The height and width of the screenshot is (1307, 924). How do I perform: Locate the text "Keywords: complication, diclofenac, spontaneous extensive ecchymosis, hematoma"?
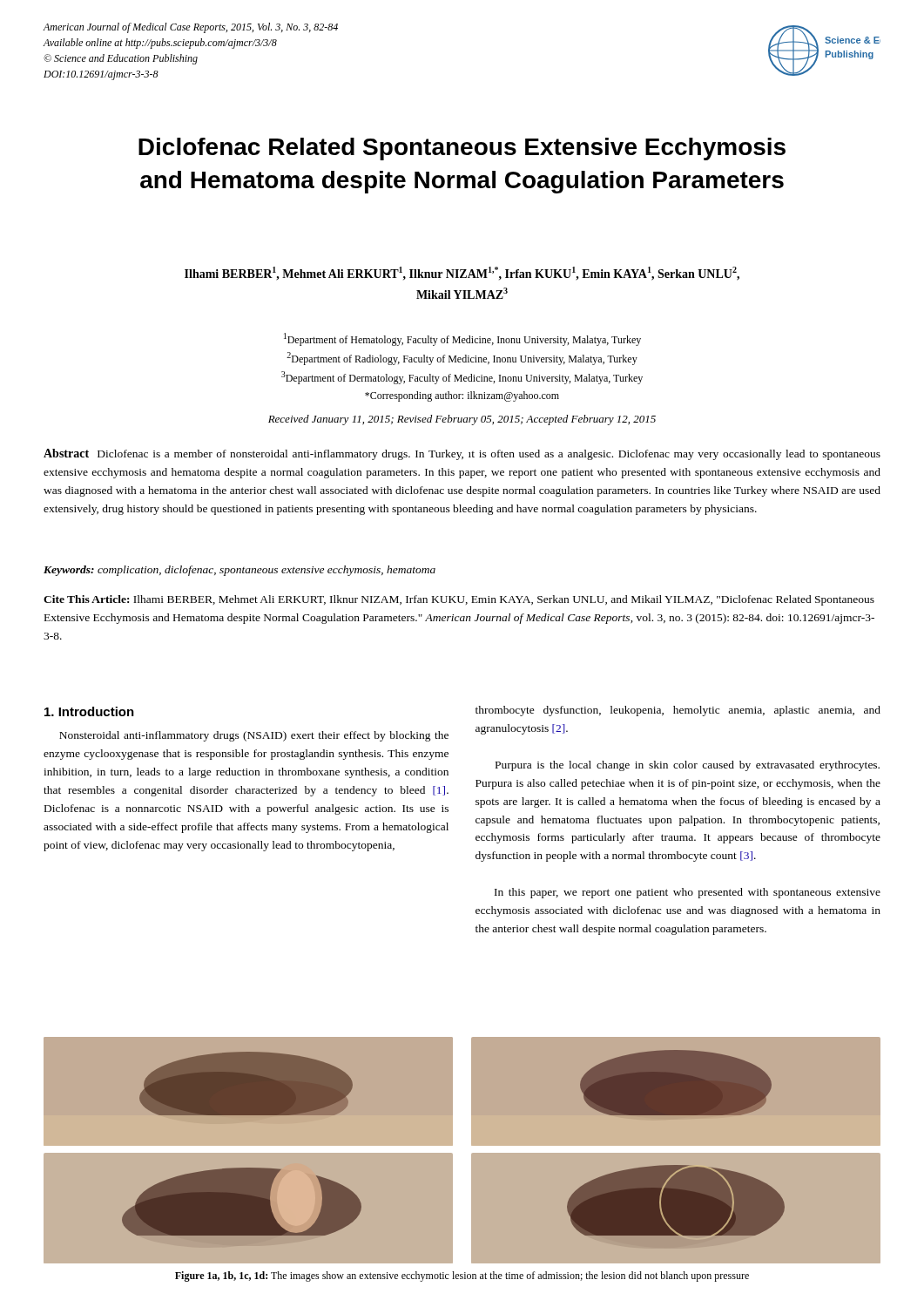click(x=240, y=569)
